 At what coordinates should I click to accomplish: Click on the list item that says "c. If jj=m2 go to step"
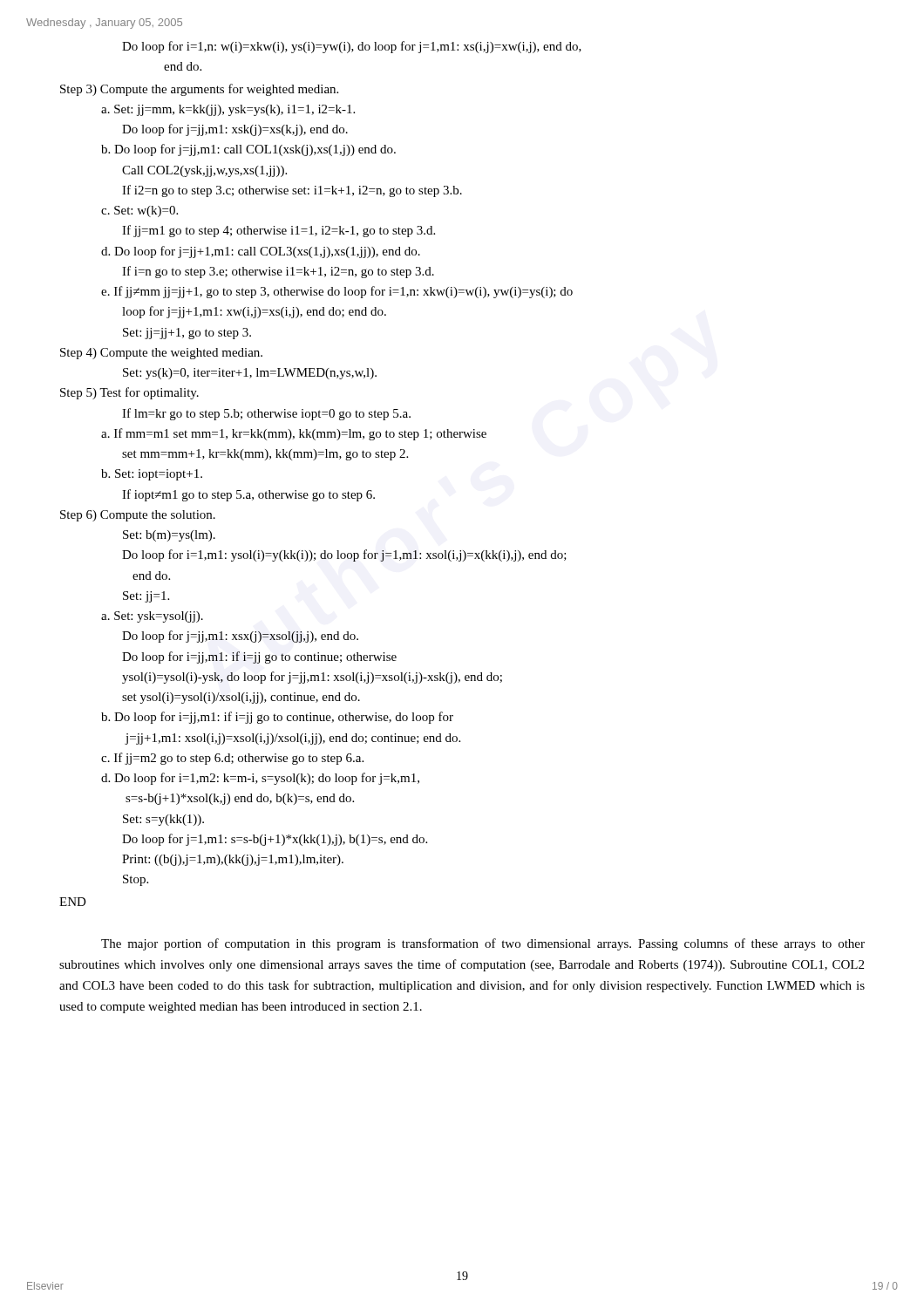[232, 759]
